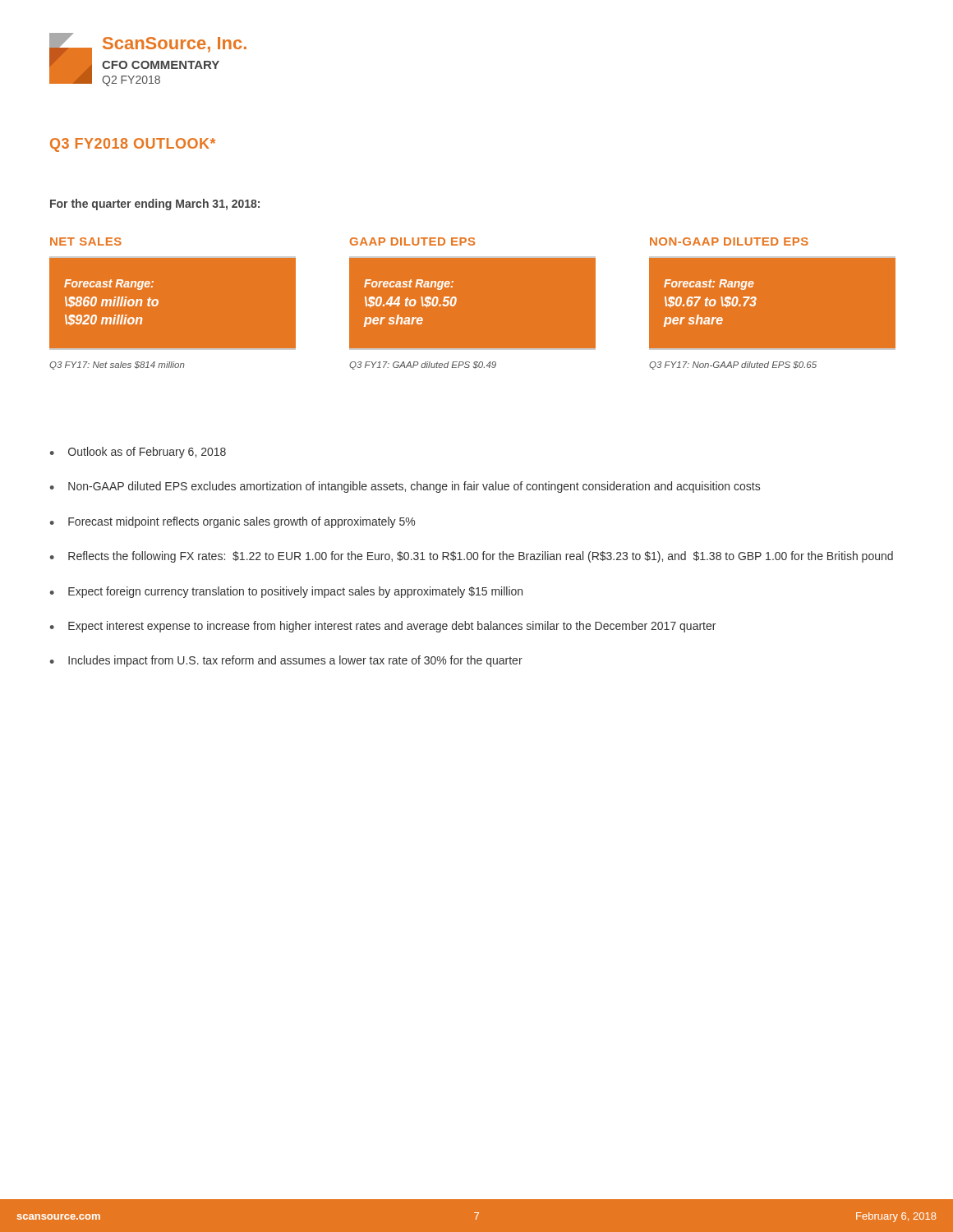
Task: Select the block starting "• Non-GAAP diluted"
Action: [481, 488]
